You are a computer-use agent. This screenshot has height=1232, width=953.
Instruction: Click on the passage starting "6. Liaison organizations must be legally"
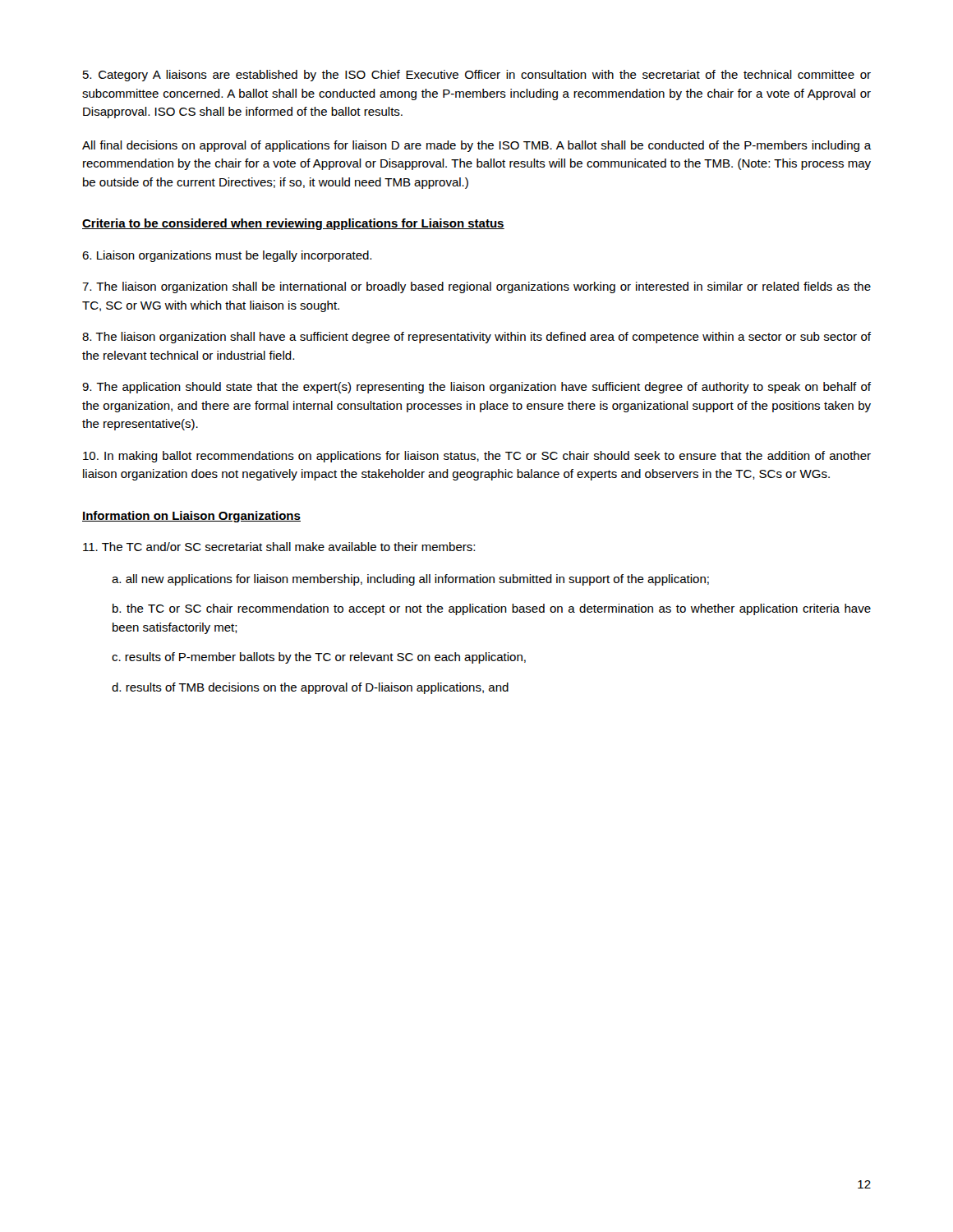(x=227, y=255)
